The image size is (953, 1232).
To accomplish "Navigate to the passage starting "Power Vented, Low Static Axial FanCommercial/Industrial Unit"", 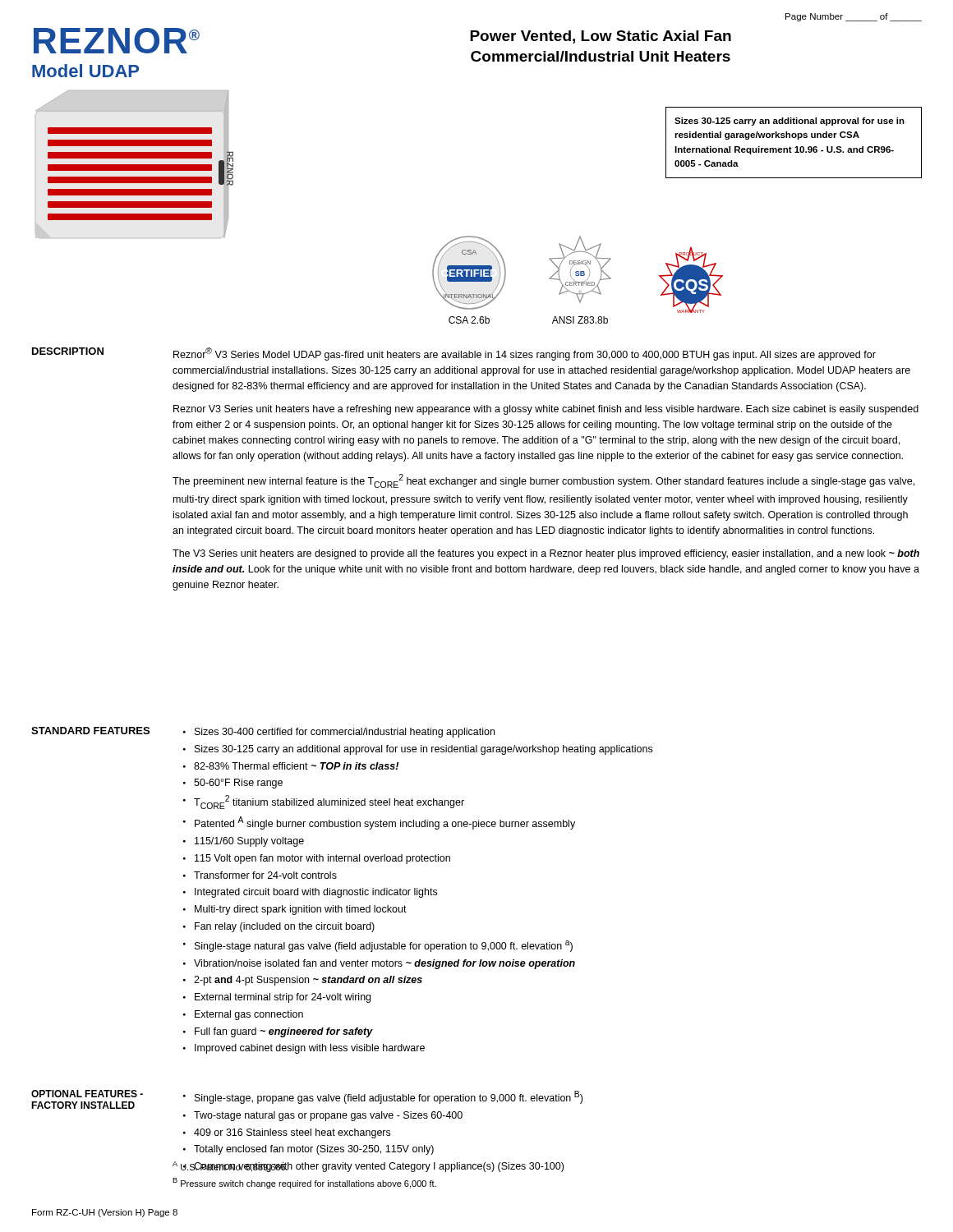I will (x=601, y=47).
